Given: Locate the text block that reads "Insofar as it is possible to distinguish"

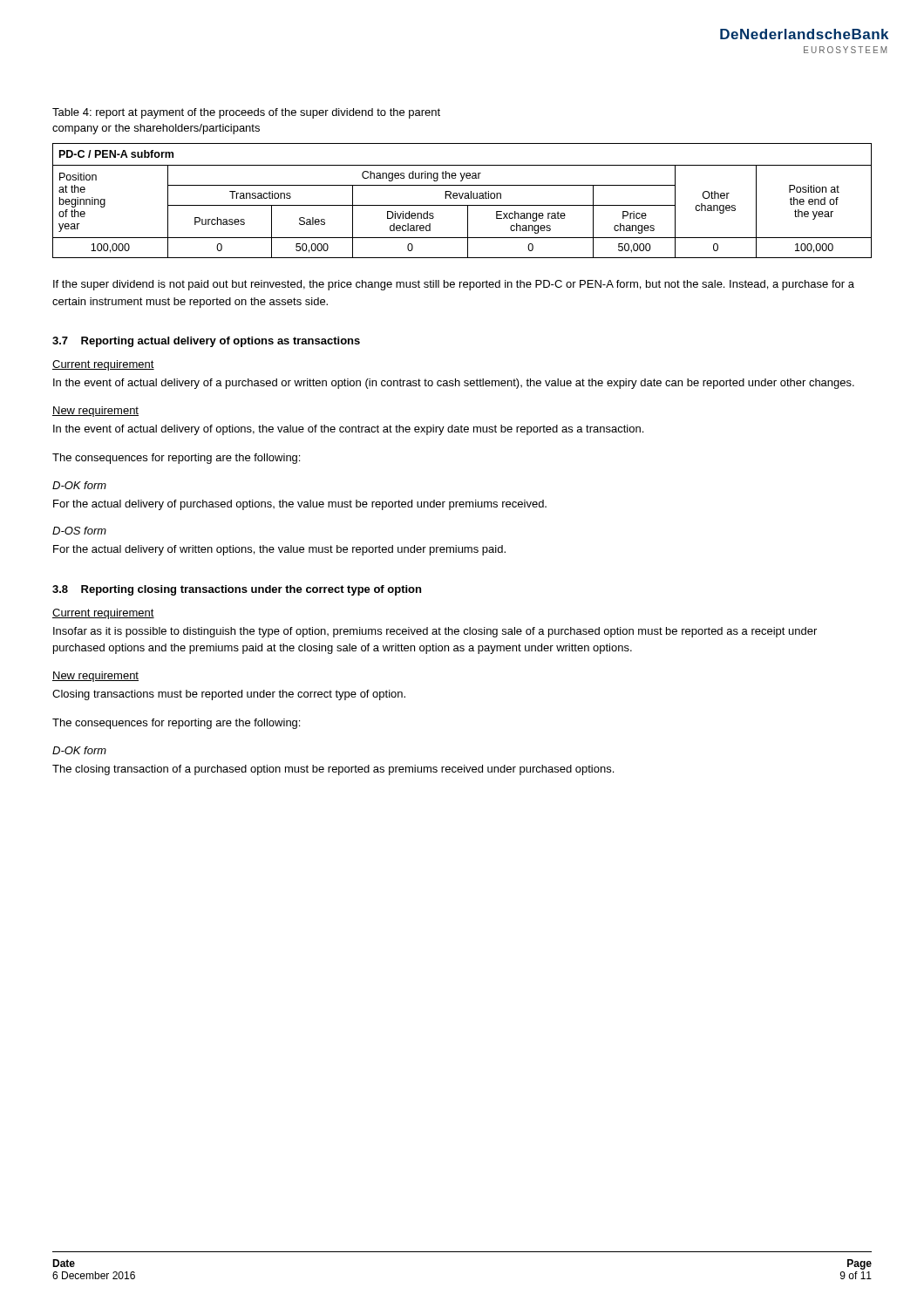Looking at the screenshot, I should 435,639.
